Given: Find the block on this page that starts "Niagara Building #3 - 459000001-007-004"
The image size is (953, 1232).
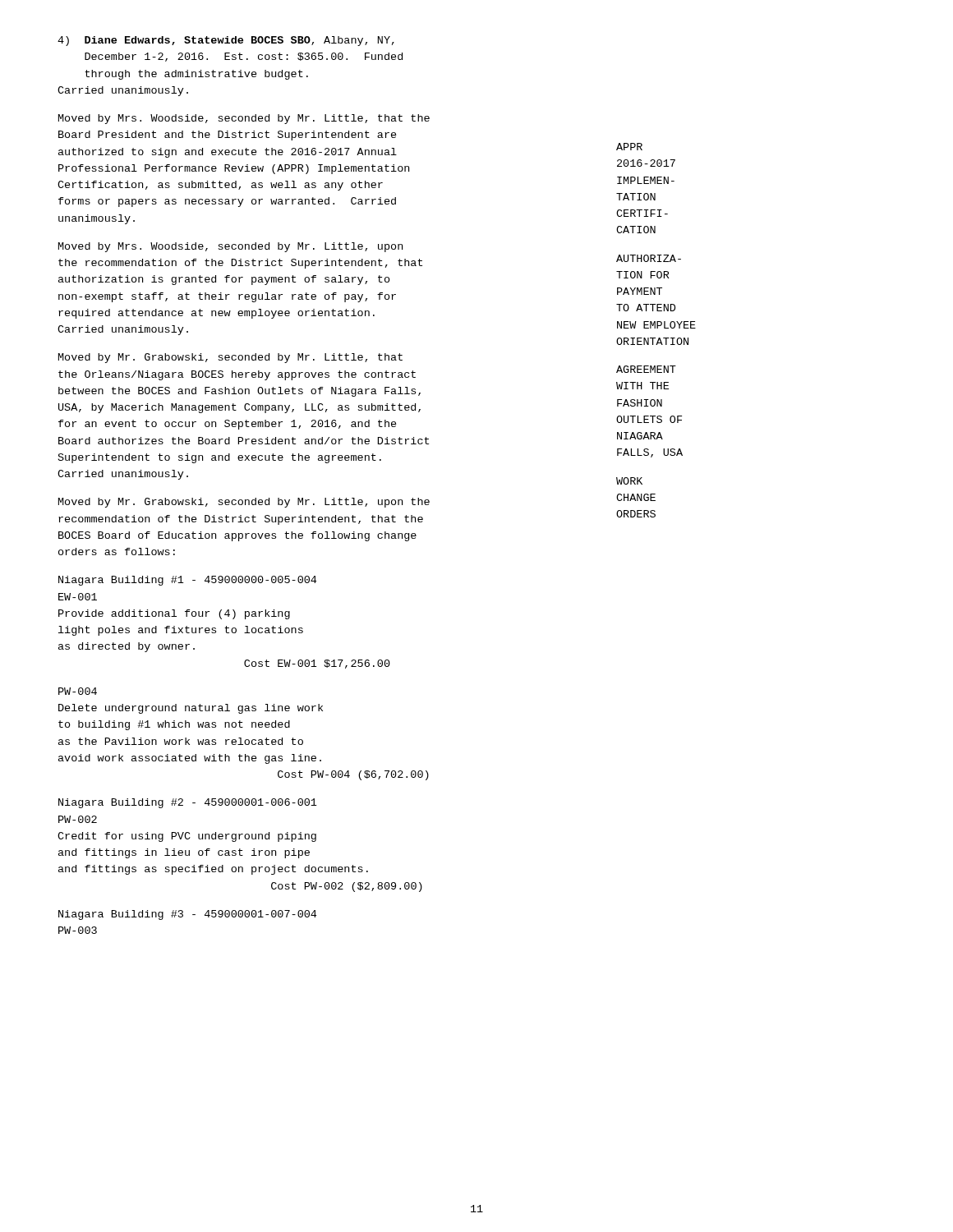Looking at the screenshot, I should pyautogui.click(x=312, y=923).
